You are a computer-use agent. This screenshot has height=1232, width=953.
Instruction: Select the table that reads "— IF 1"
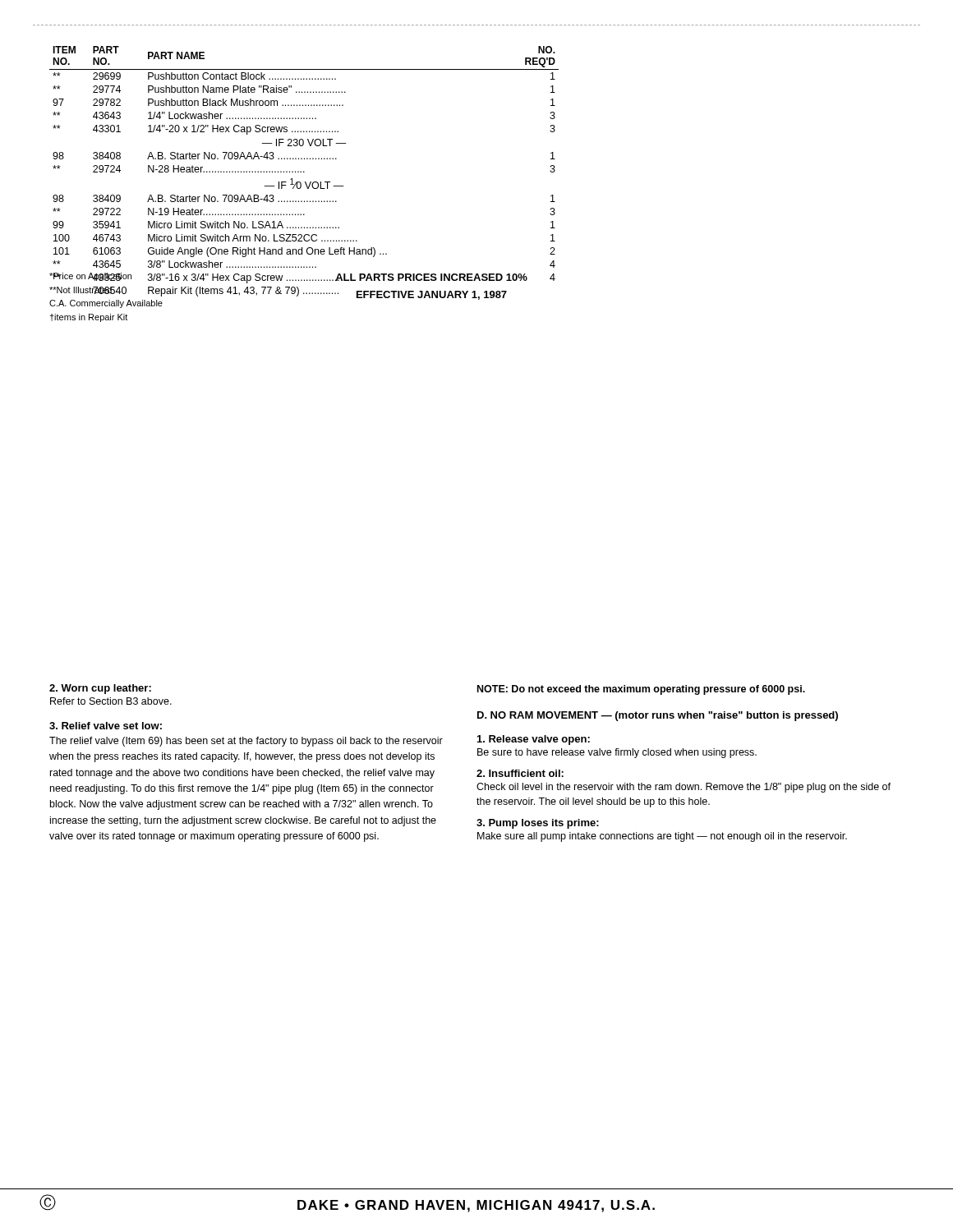304,170
